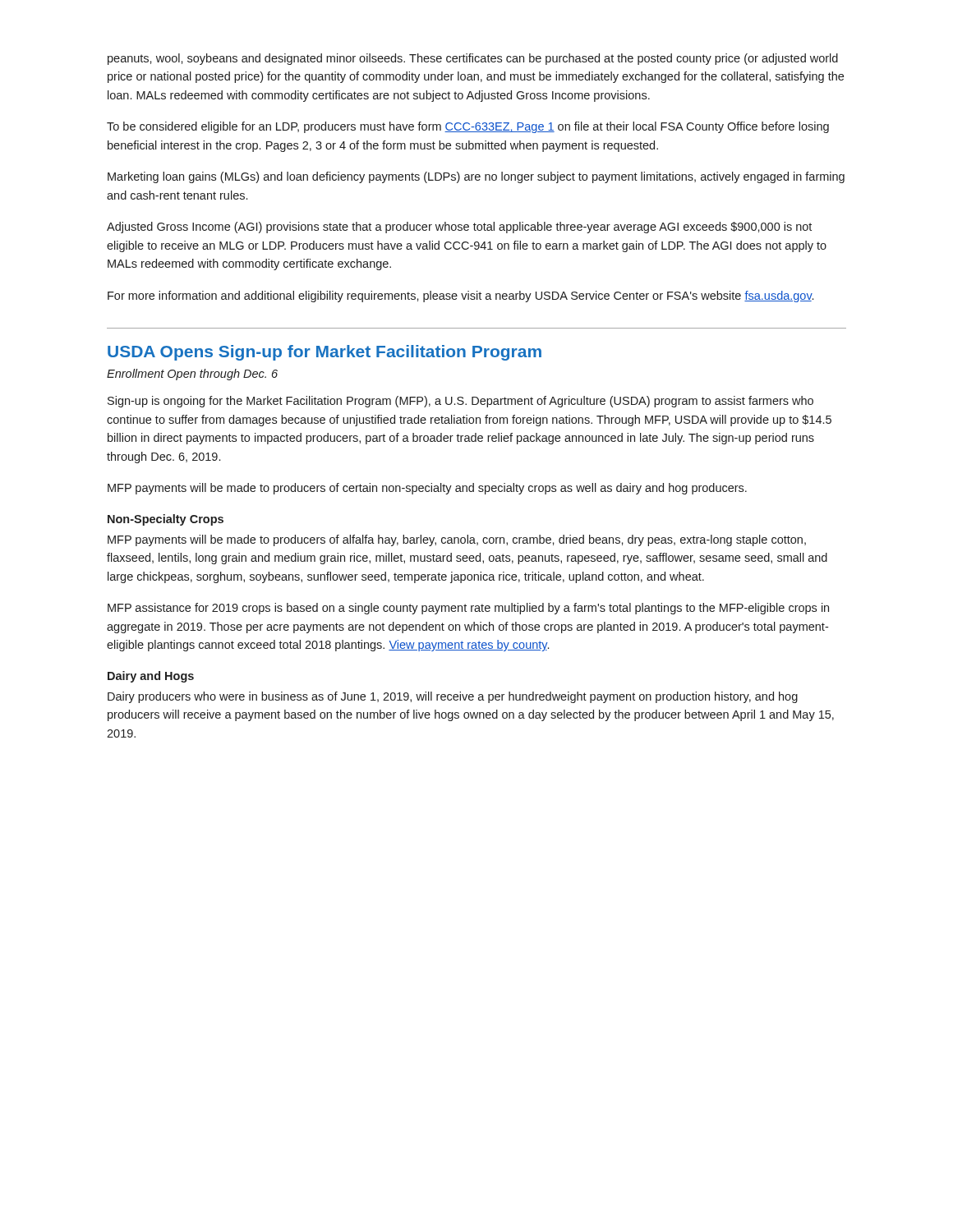Find the text block containing "Marketing loan gains (MLGs) and loan deficiency payments"
Screen dimensions: 1232x953
pos(476,186)
